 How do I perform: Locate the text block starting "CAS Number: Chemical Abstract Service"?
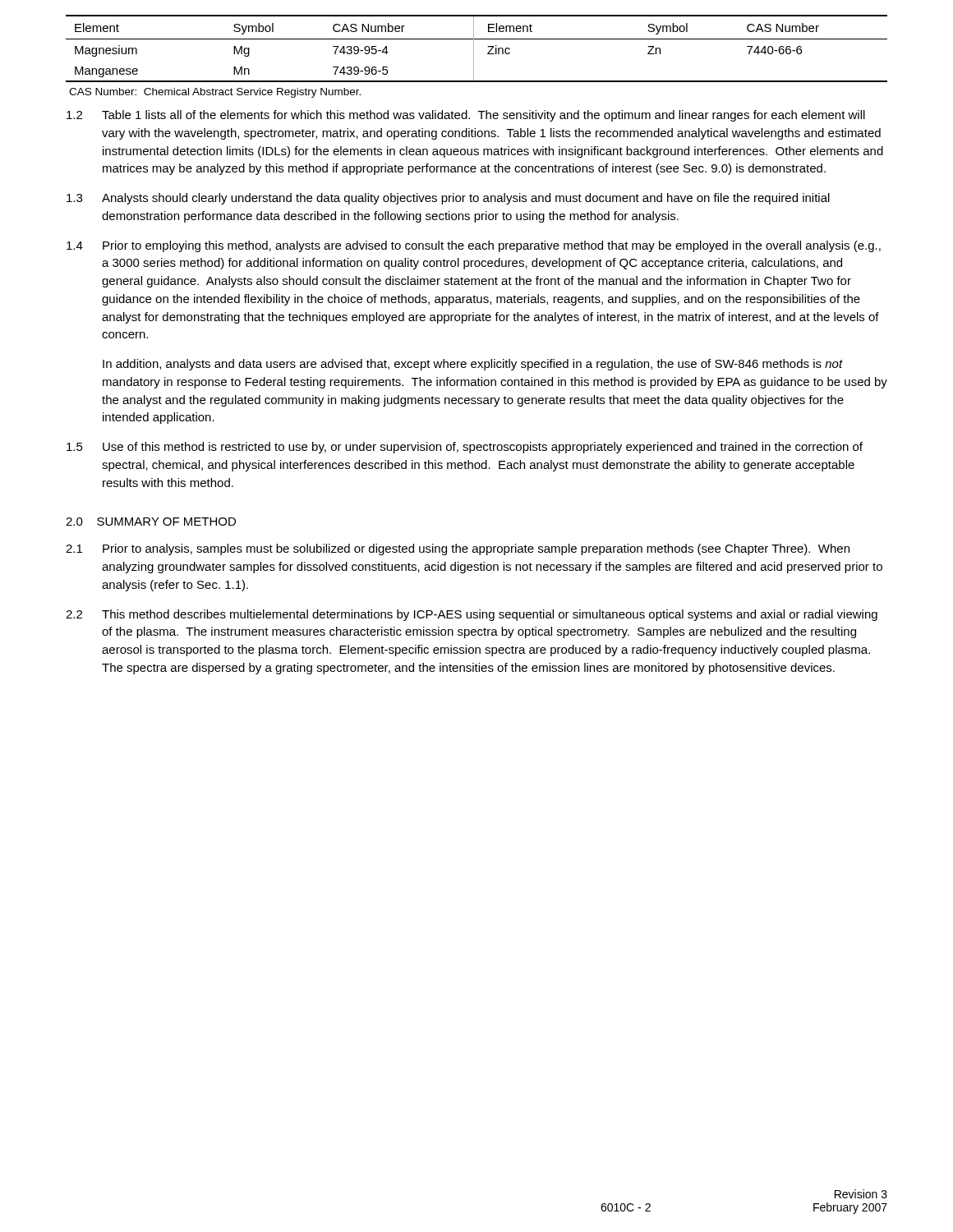[x=215, y=92]
